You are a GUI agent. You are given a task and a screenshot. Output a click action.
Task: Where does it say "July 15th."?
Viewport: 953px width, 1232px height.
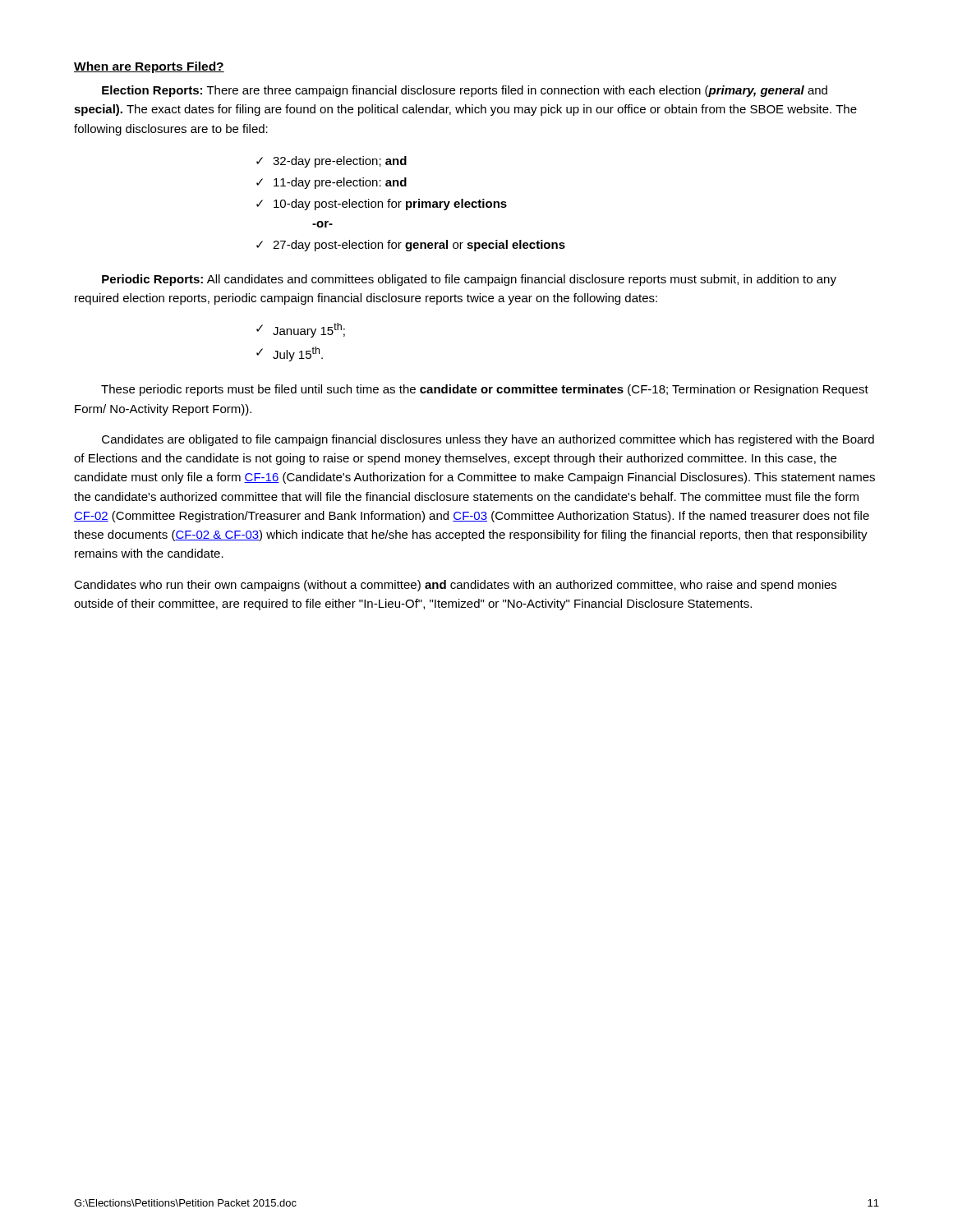[290, 354]
